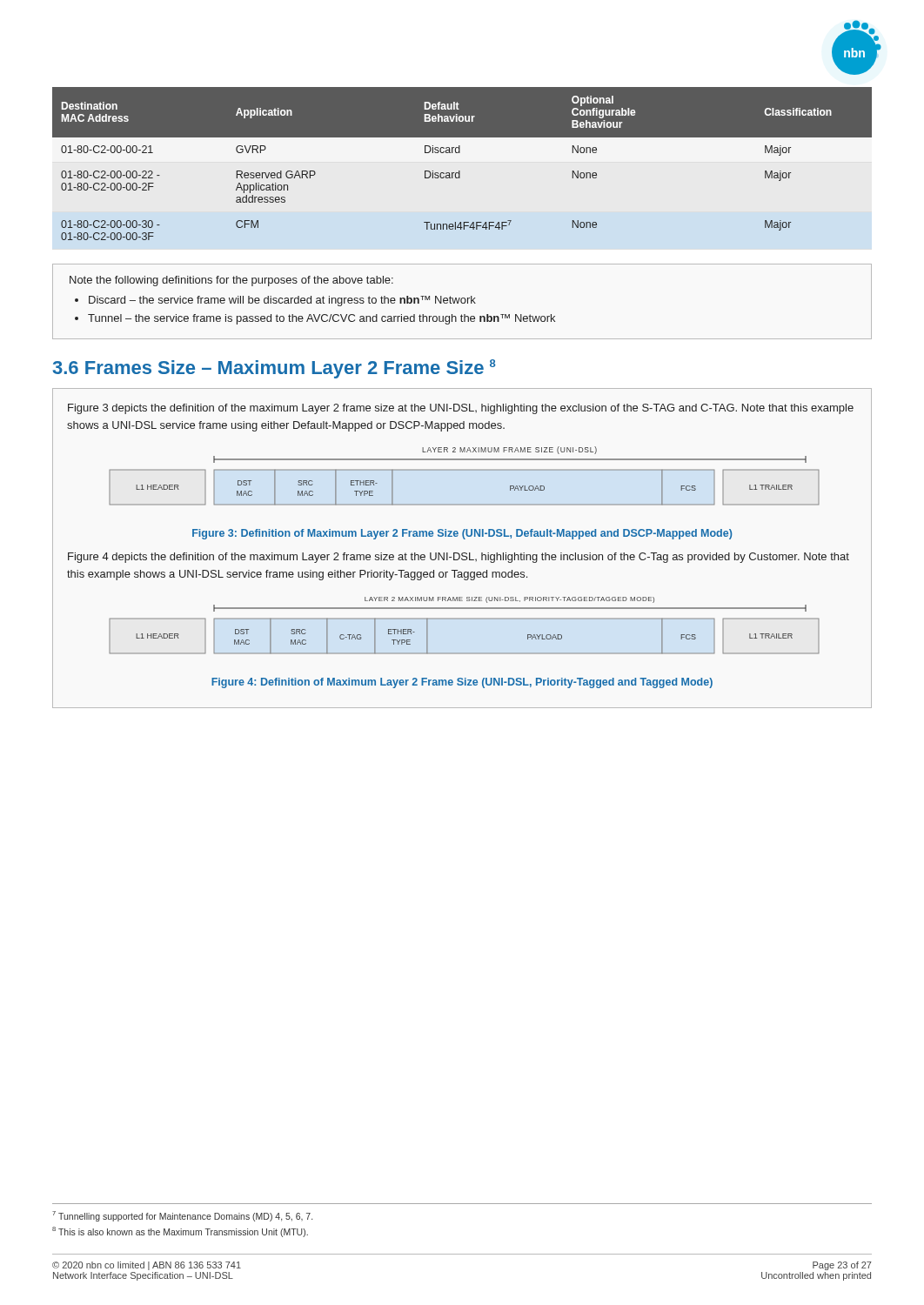
Task: Click the passage that begins "Note the following definitions for the purposes"
Action: point(462,299)
